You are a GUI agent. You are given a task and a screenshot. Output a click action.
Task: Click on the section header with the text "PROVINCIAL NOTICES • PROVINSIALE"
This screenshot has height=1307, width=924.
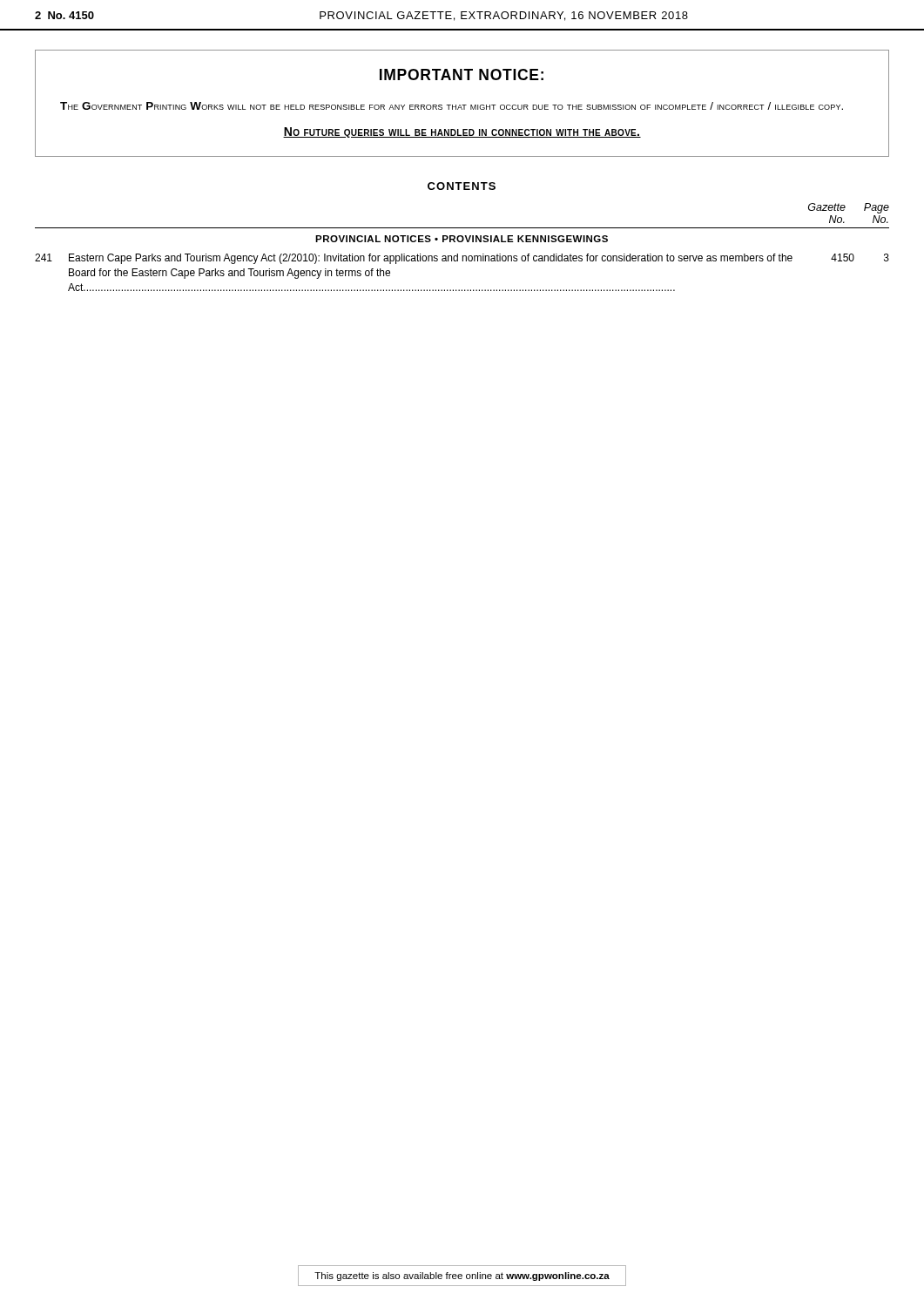[x=462, y=238]
